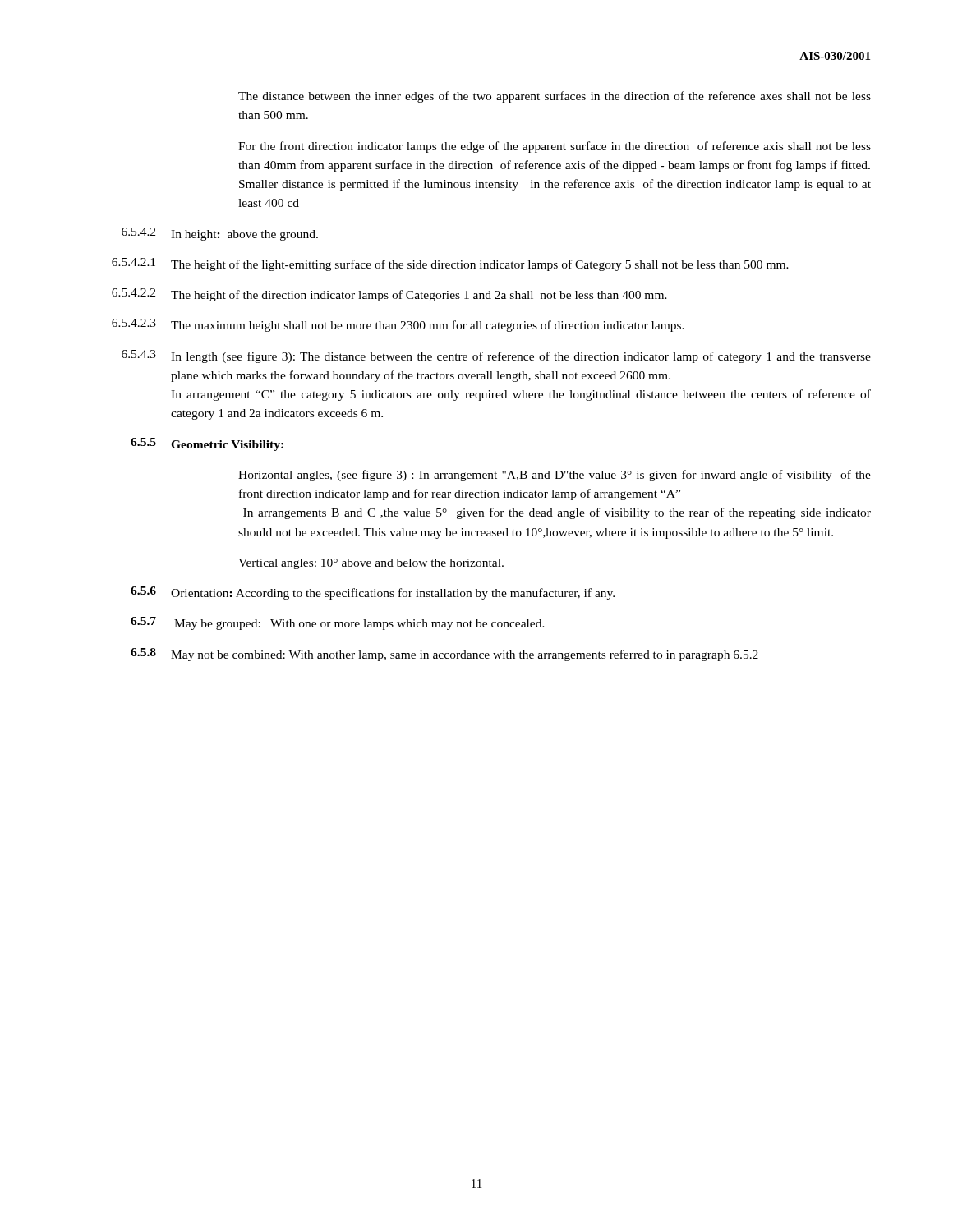Viewport: 953px width, 1232px height.
Task: Find the block on this page that starts "6.5.4.3 In length"
Action: click(476, 384)
